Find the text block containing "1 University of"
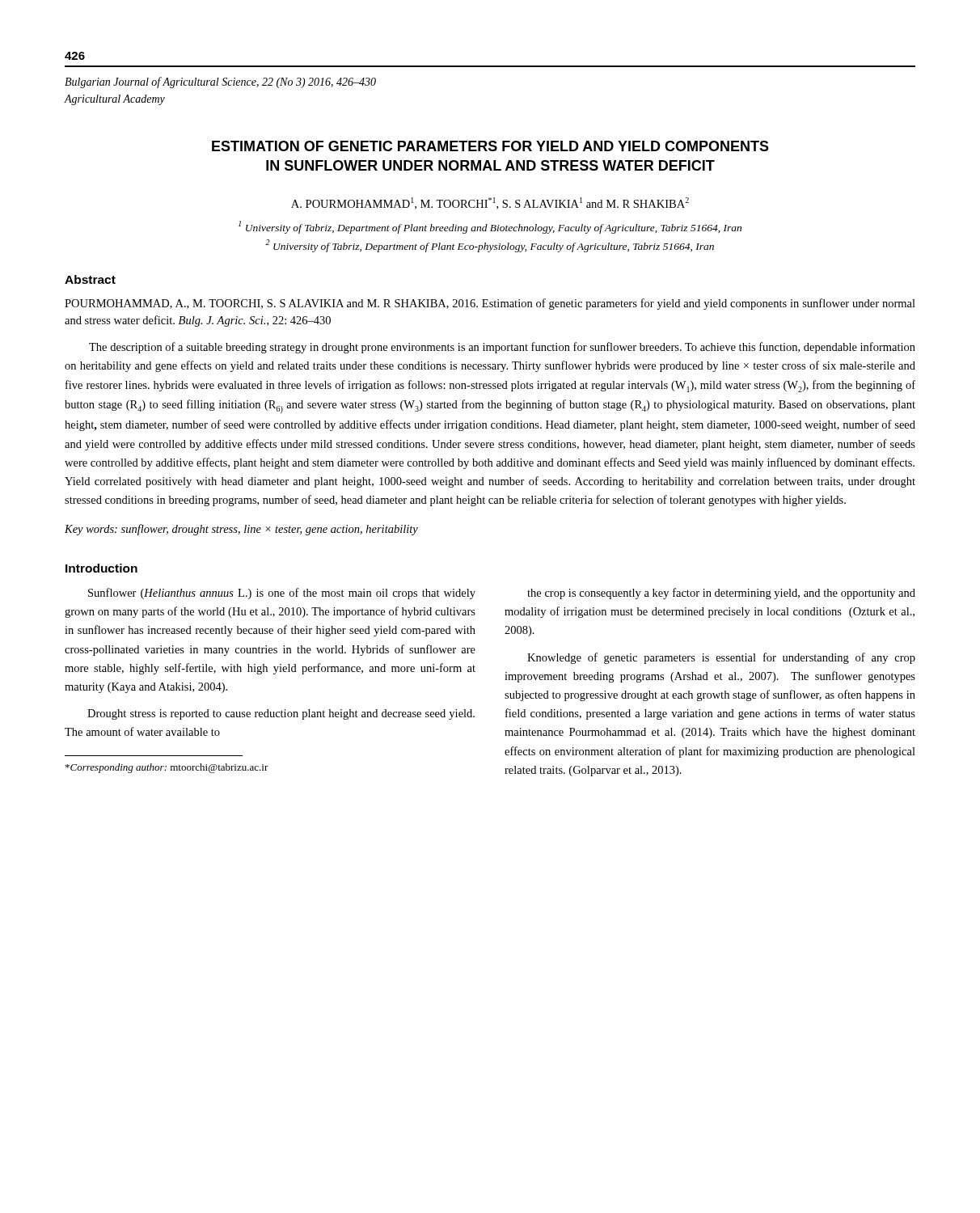Screen dimensions: 1213x980 point(490,236)
